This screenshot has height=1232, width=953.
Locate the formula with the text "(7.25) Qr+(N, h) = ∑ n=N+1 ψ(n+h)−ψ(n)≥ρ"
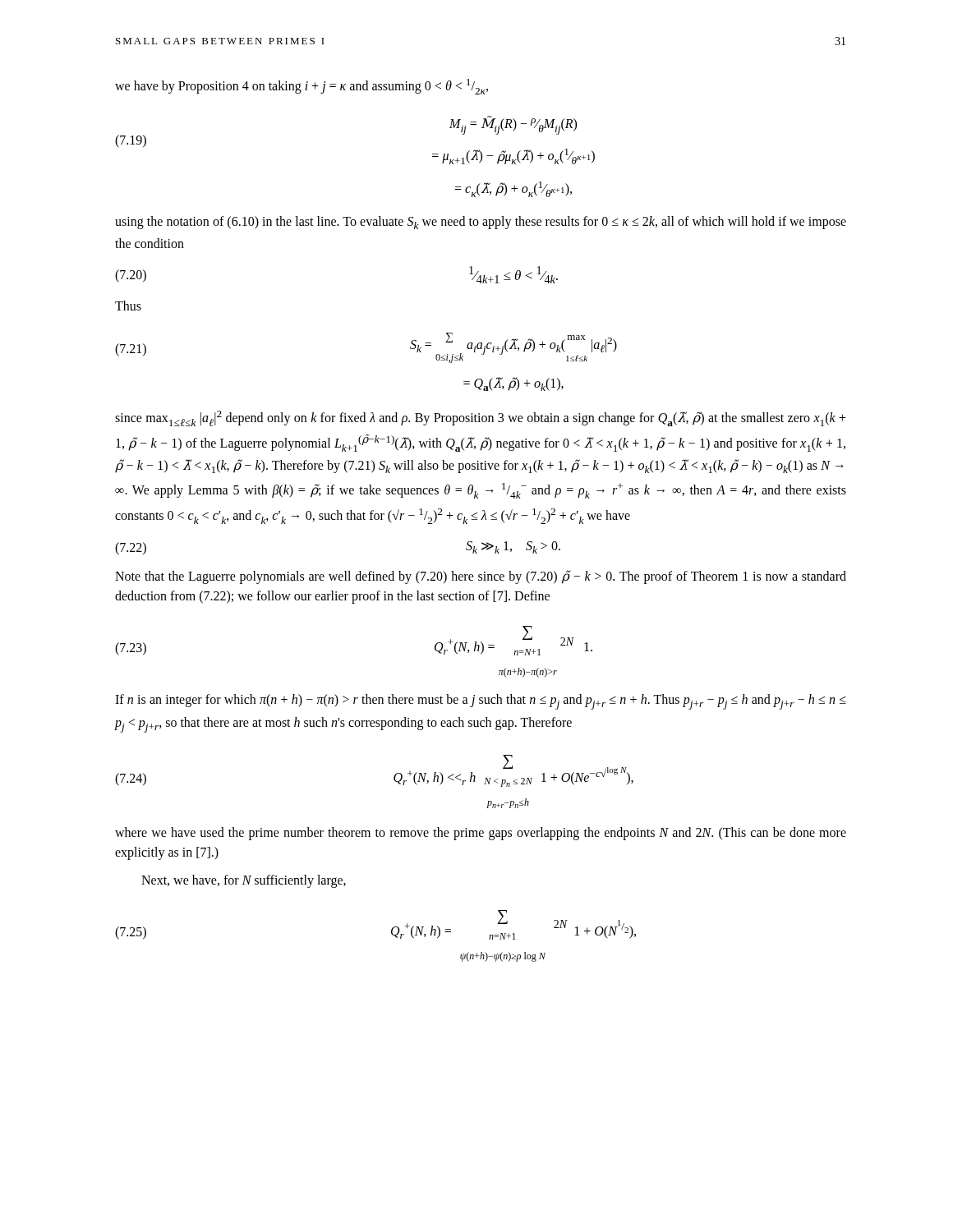481,932
